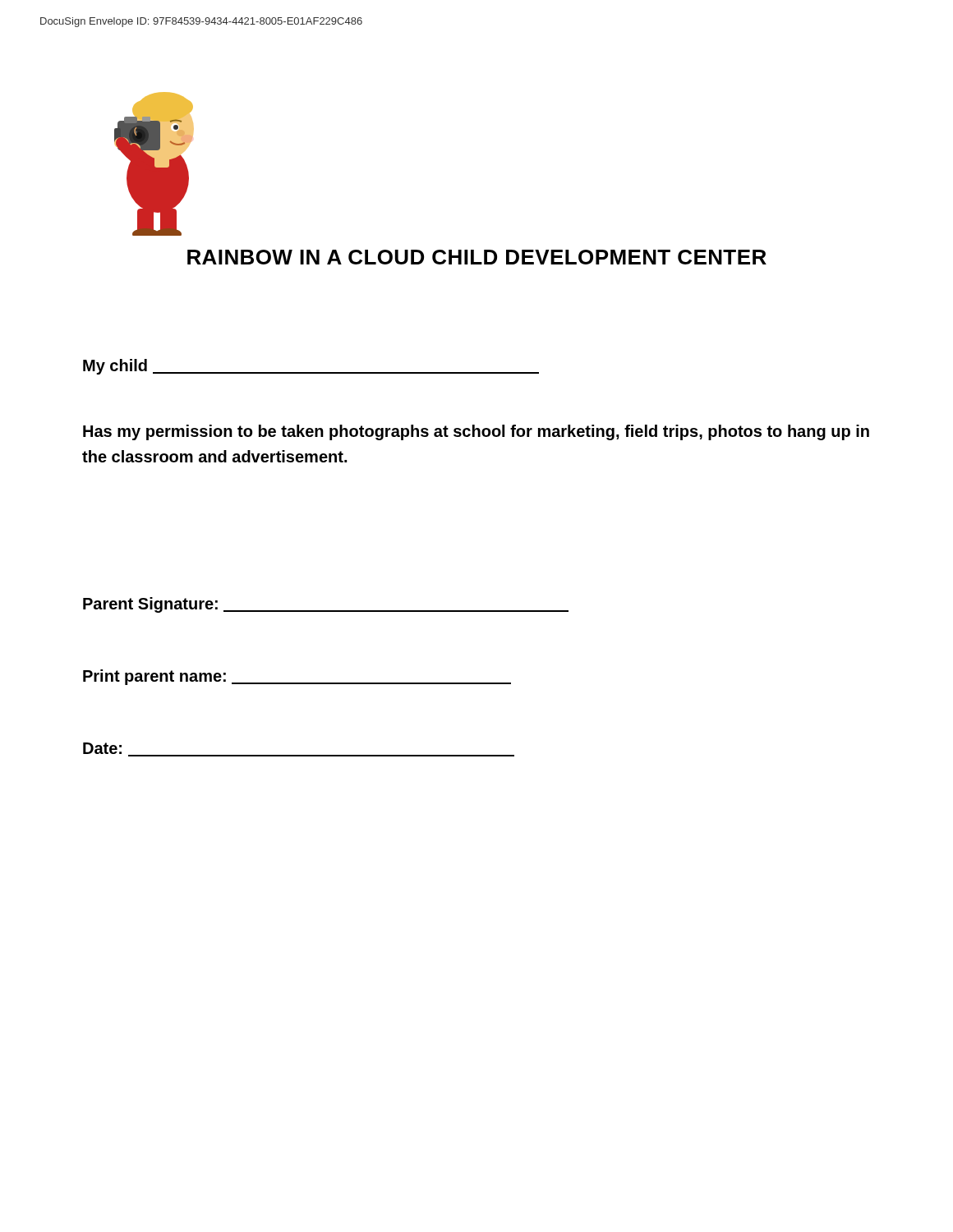The height and width of the screenshot is (1232, 953).
Task: Select the region starting "Print parent name:"
Action: 297,674
